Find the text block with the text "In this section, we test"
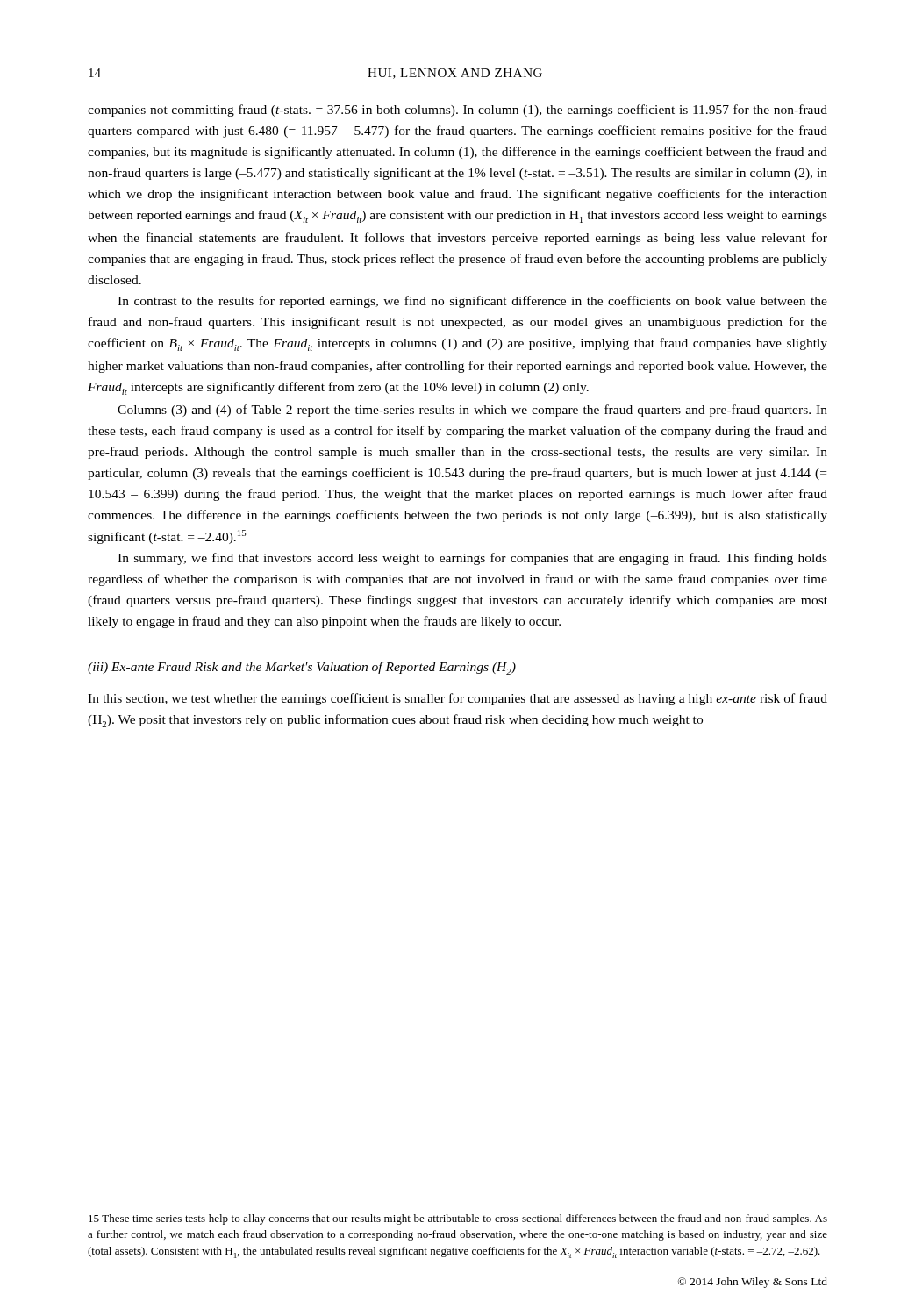Image resolution: width=915 pixels, height=1316 pixels. (x=458, y=710)
